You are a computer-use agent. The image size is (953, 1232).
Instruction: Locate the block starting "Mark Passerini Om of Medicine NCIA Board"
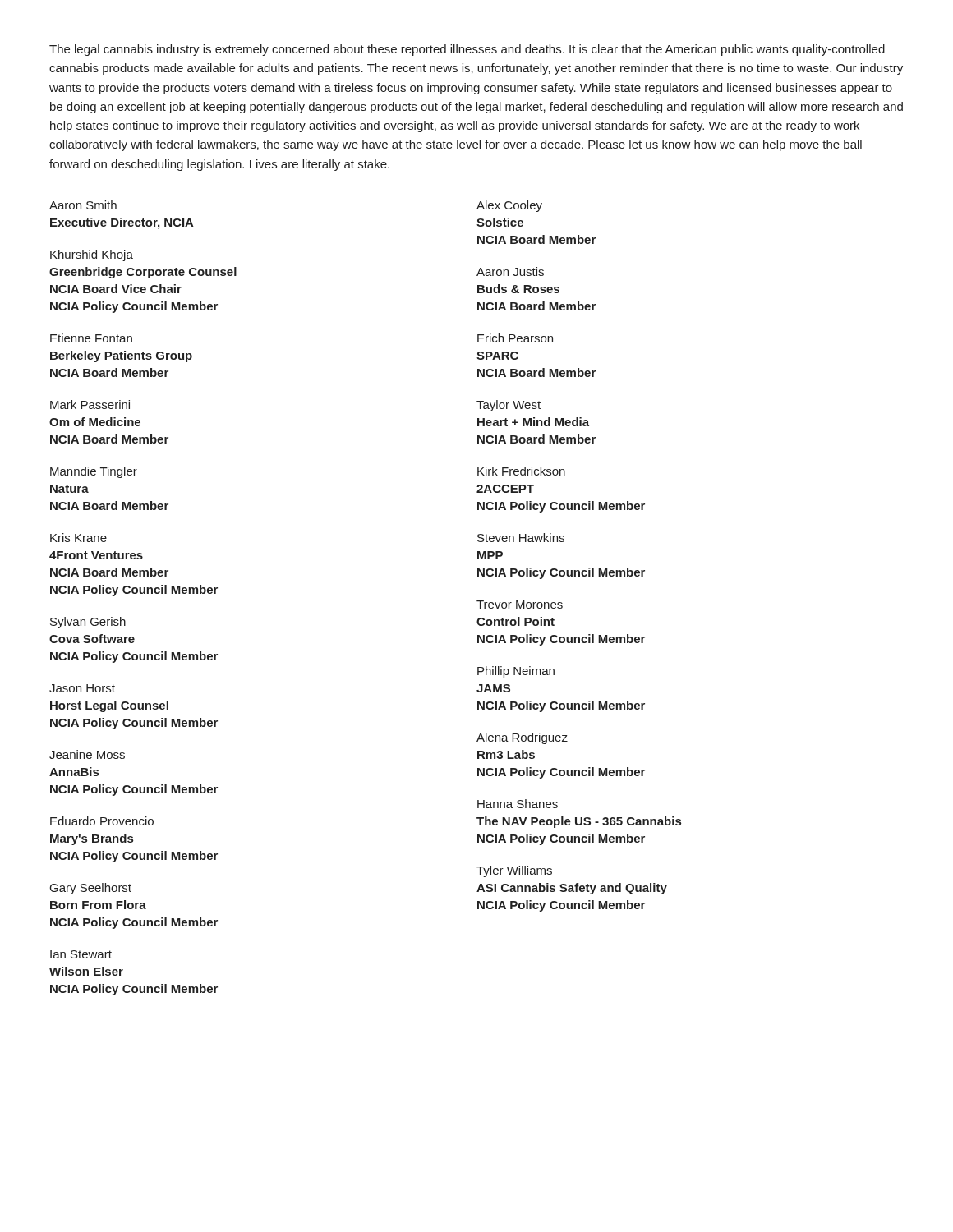(90, 405)
